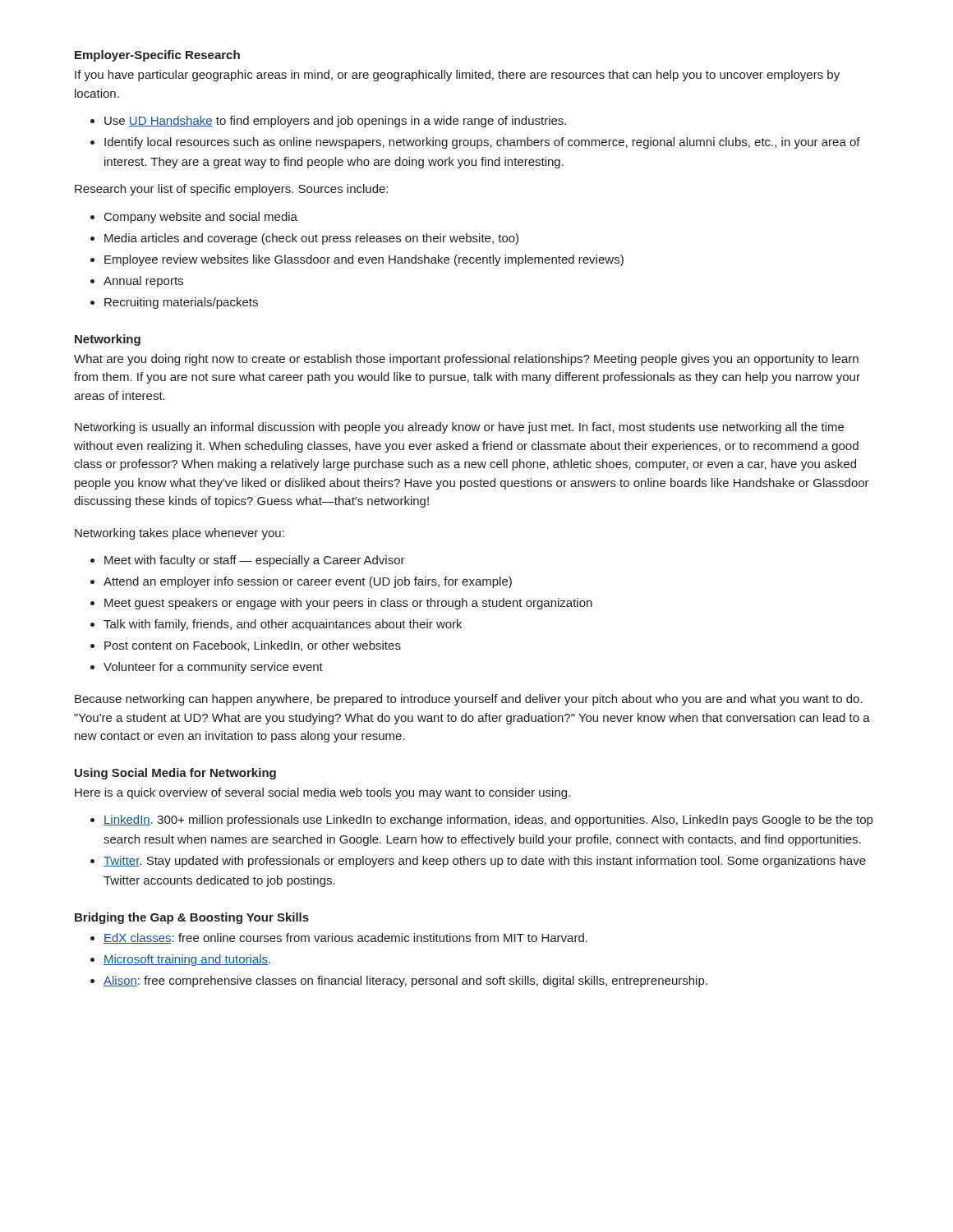Locate the element starting "Microsoft training and"
953x1232 pixels.
coord(187,959)
